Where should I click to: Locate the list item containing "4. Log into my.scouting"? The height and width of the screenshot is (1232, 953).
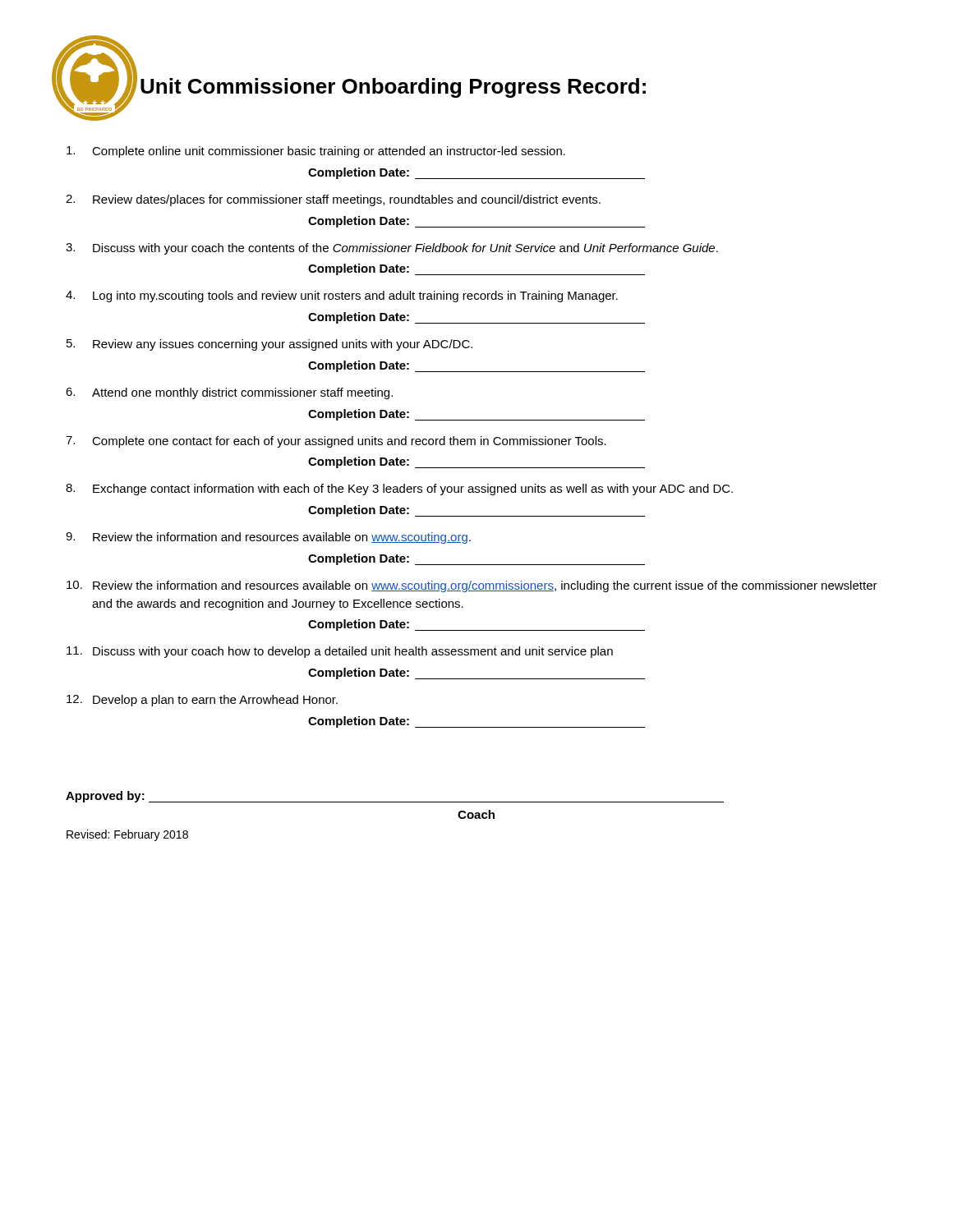(476, 305)
